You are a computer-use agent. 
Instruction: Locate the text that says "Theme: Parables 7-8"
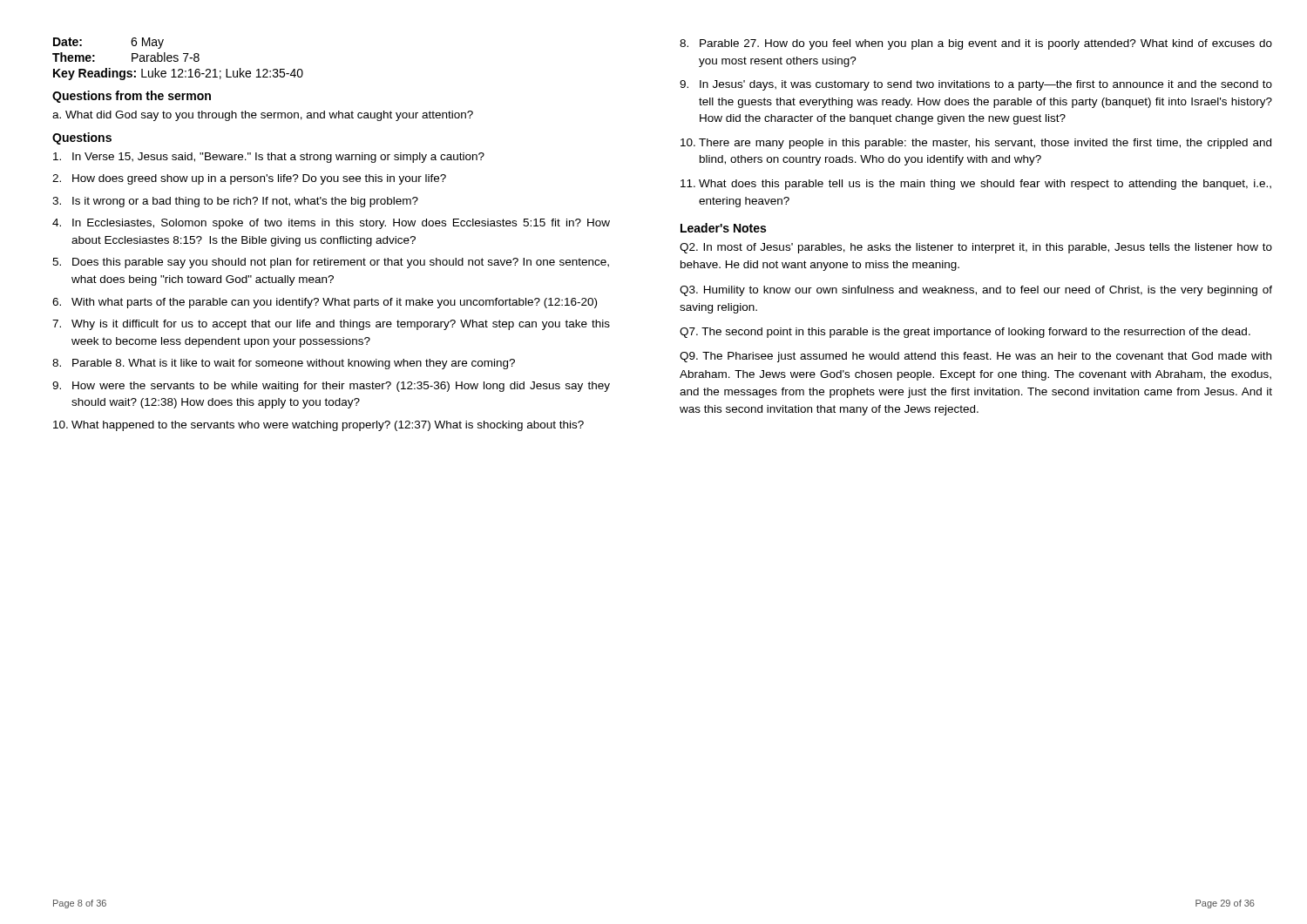tap(126, 57)
